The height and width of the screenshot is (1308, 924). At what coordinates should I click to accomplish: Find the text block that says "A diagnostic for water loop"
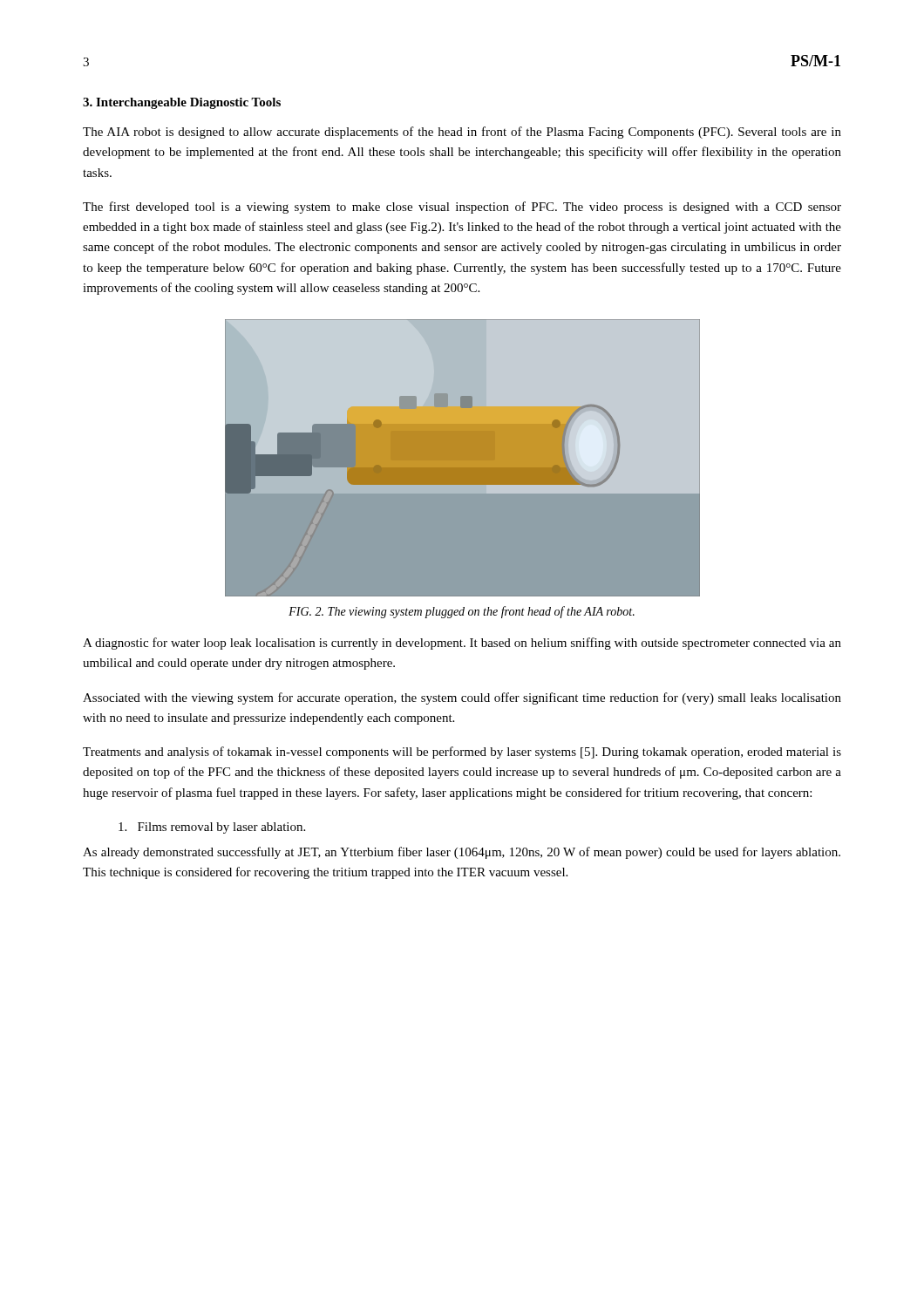462,653
